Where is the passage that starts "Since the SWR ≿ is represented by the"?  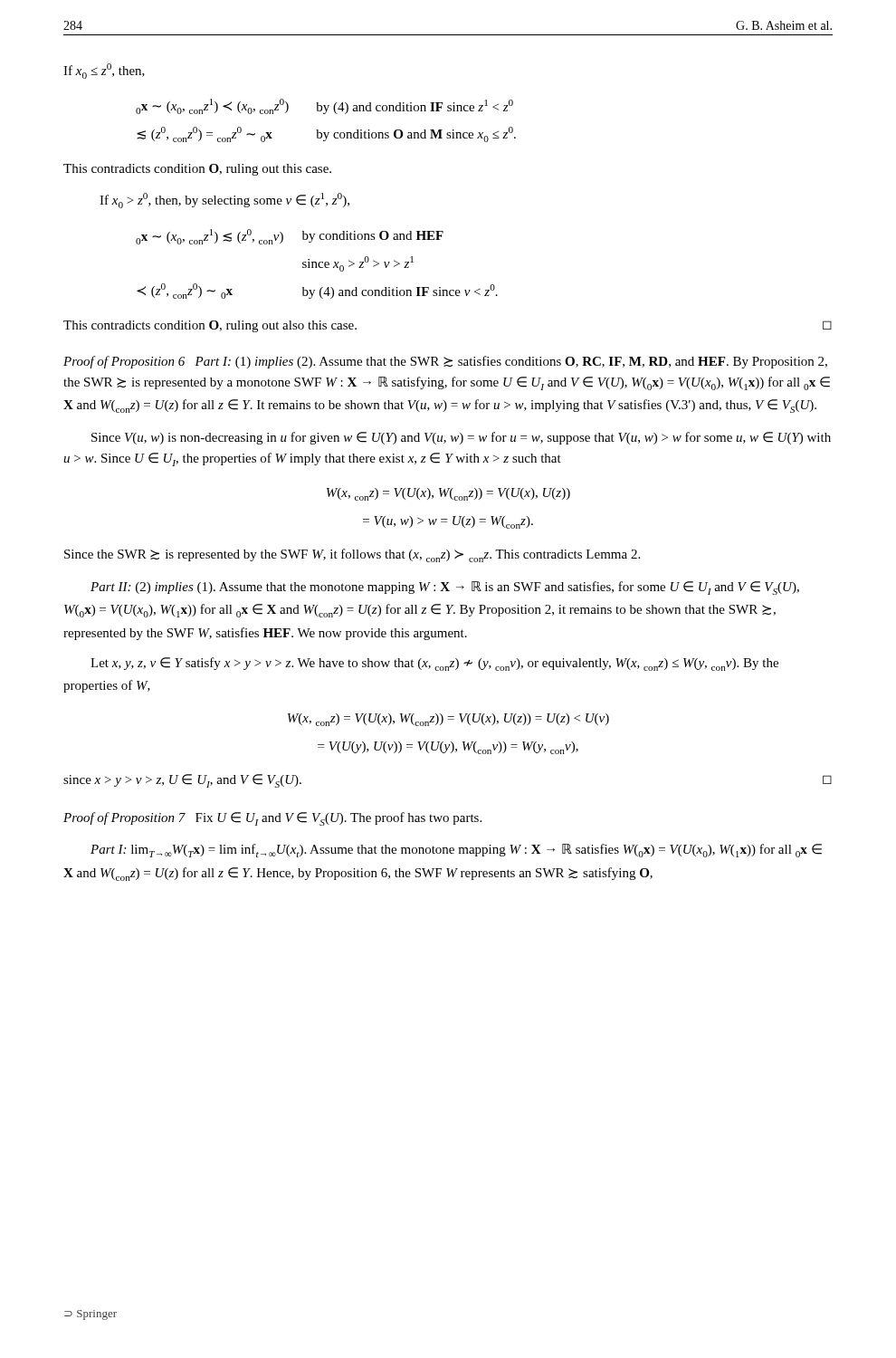point(352,556)
